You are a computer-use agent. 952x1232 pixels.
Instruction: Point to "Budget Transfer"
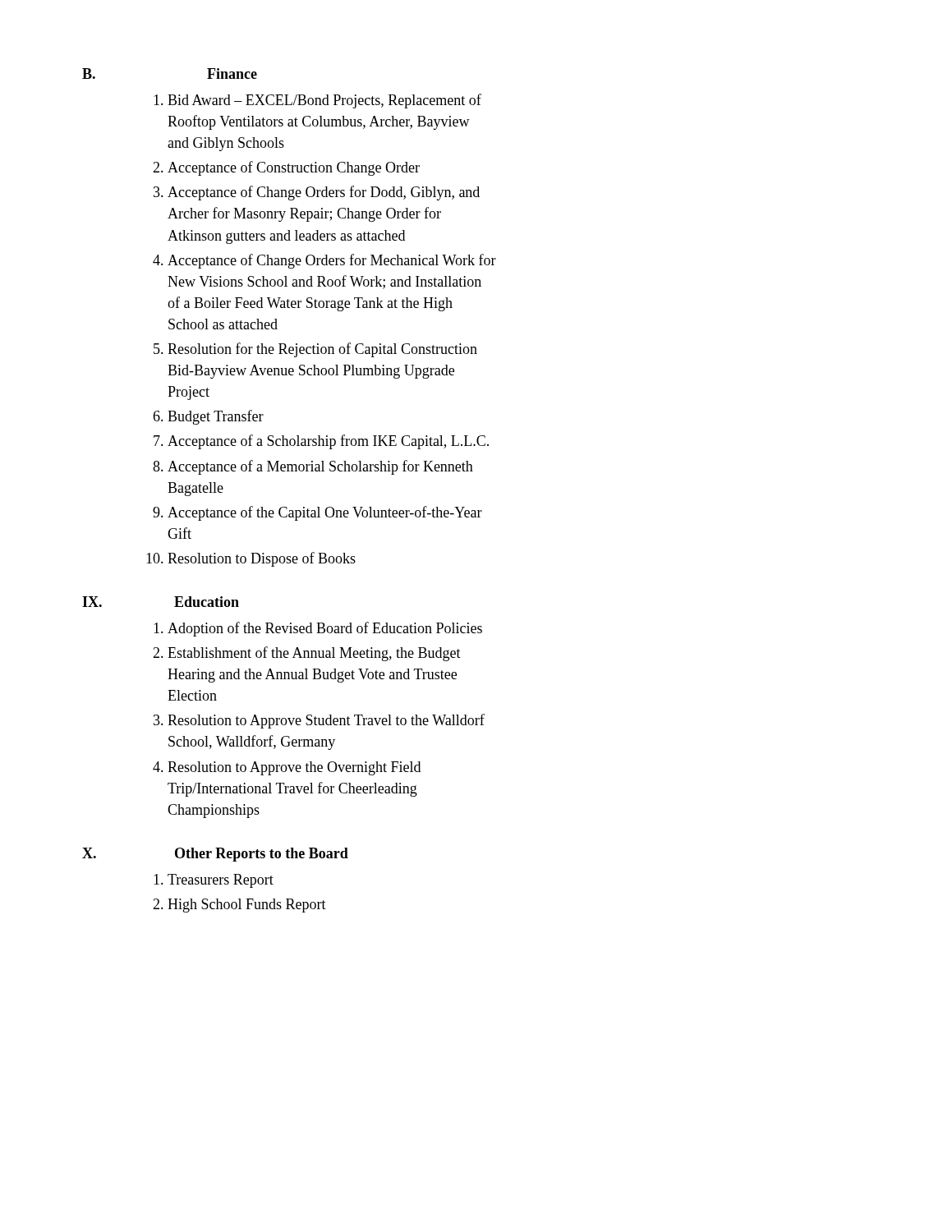208,417
